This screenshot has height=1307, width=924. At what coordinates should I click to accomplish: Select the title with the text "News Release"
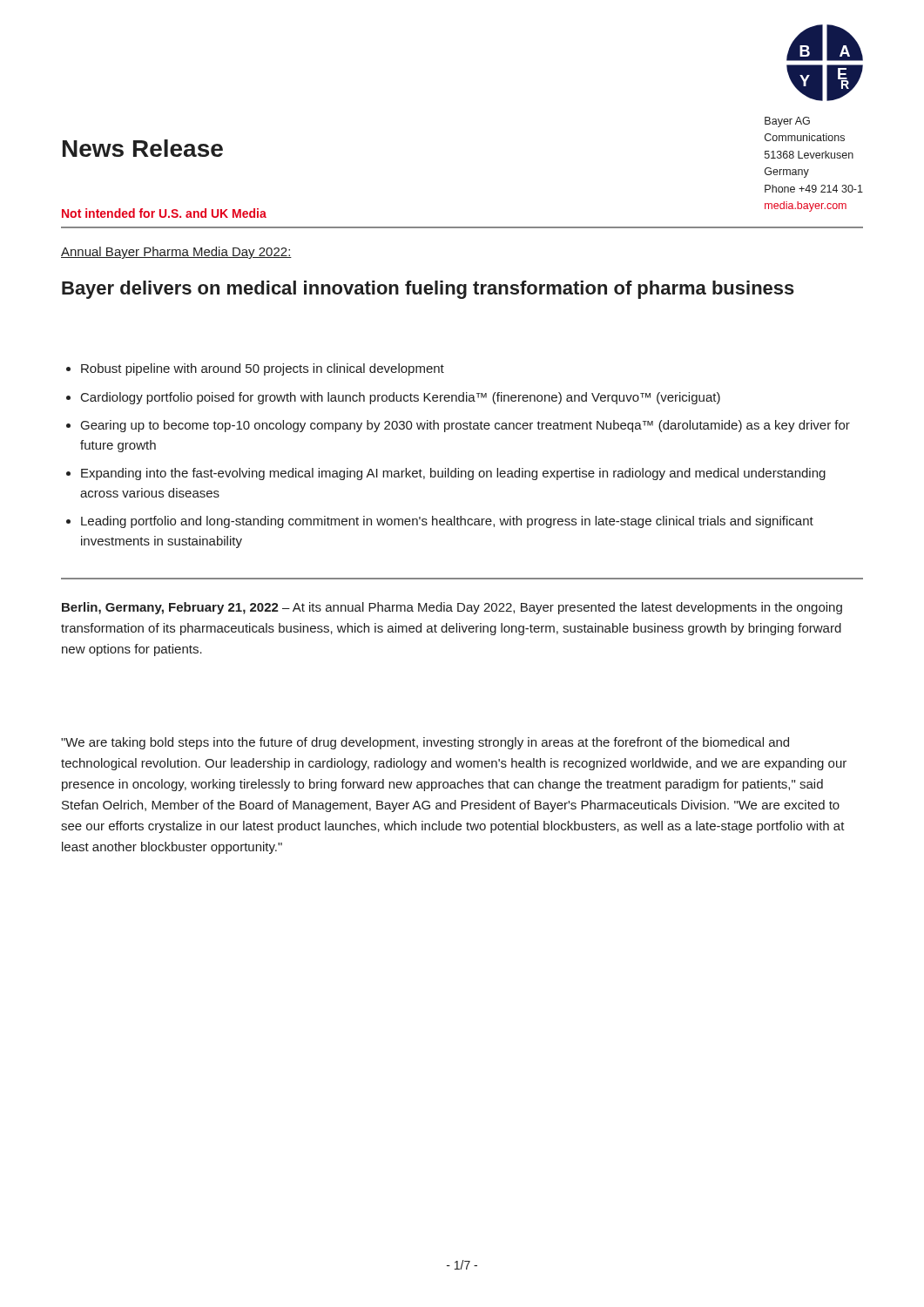tap(142, 149)
